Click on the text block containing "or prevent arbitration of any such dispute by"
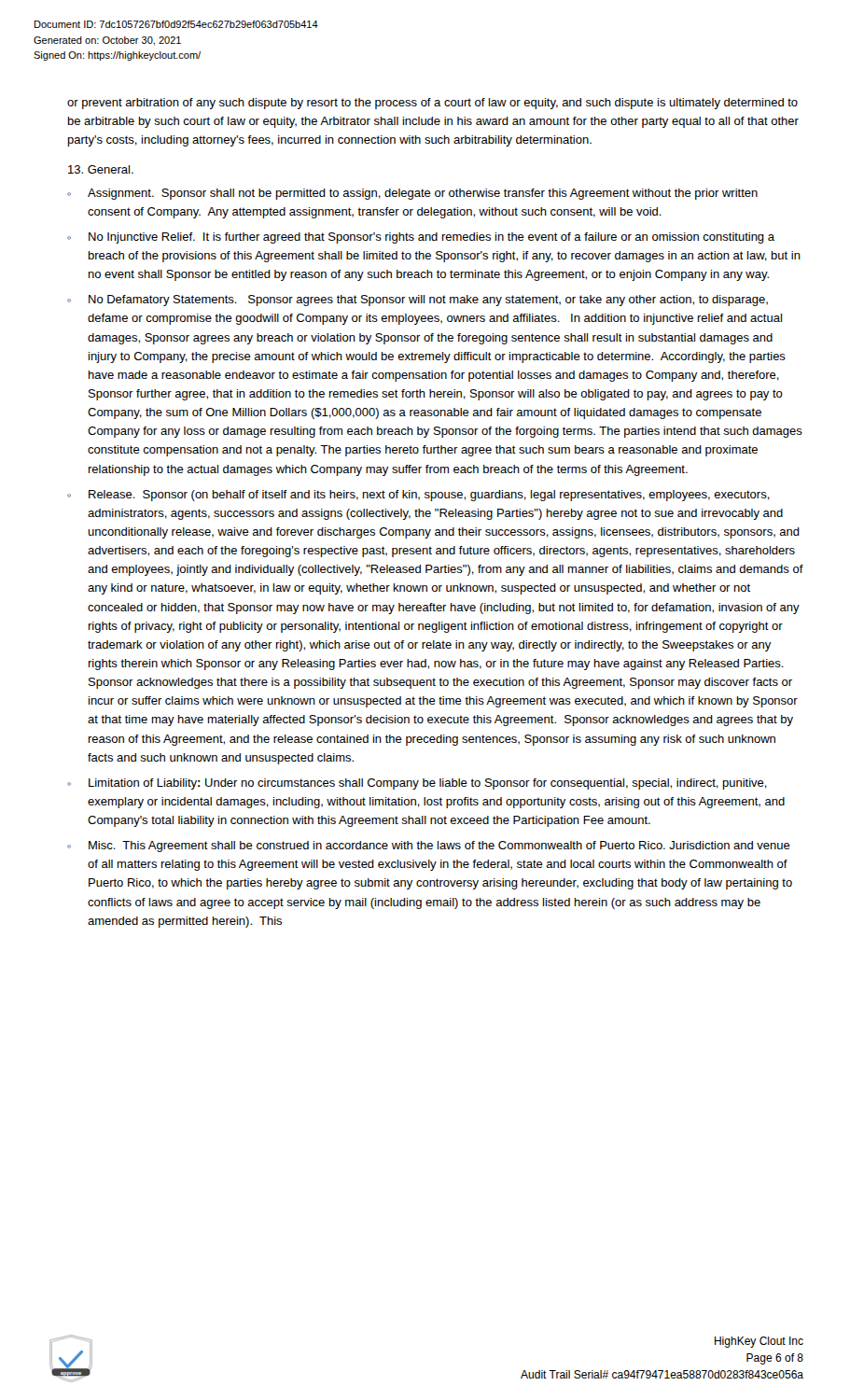This screenshot has width=850, height=1400. pos(433,121)
